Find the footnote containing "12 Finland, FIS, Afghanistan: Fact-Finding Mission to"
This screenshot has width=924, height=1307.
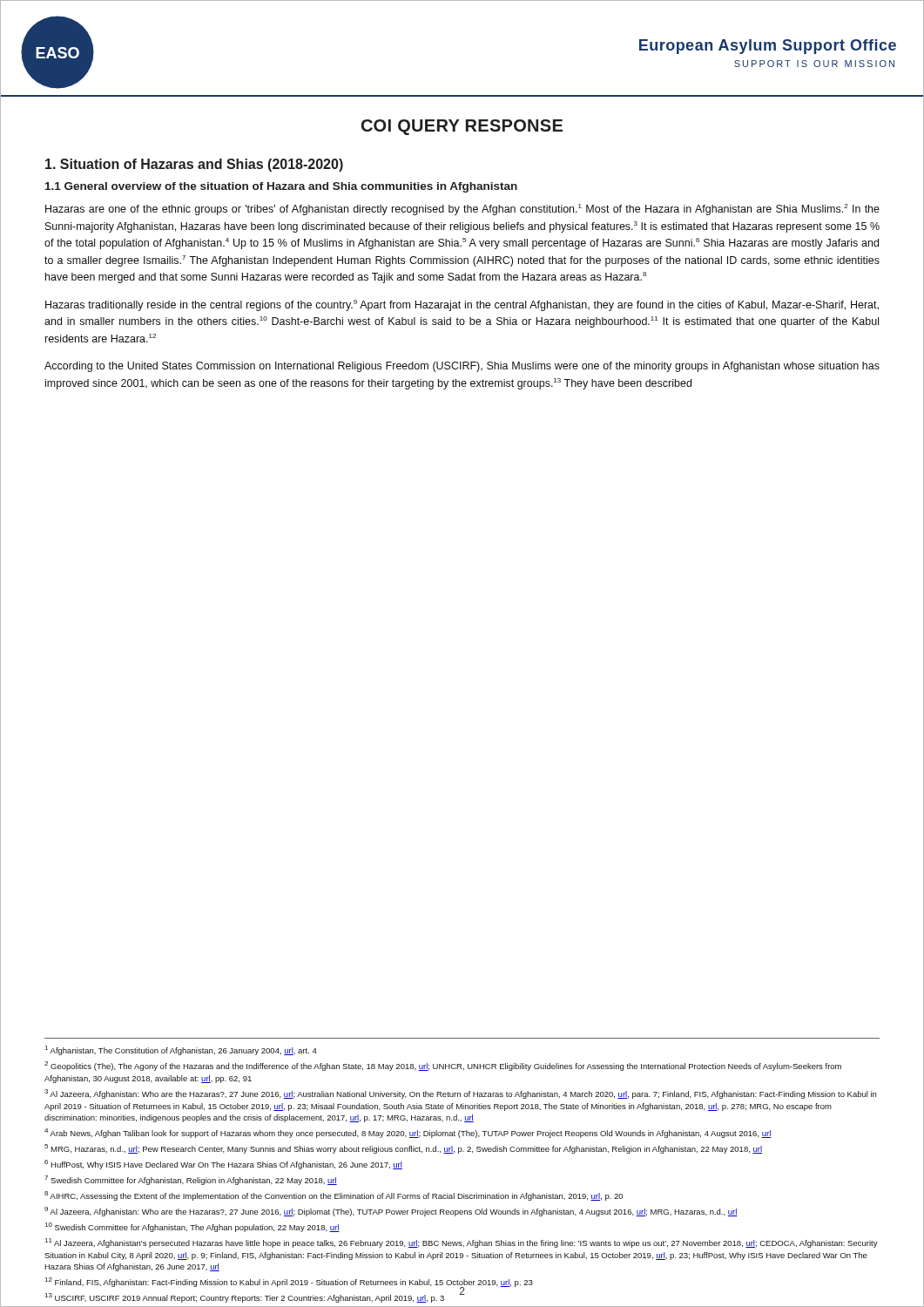pos(289,1282)
